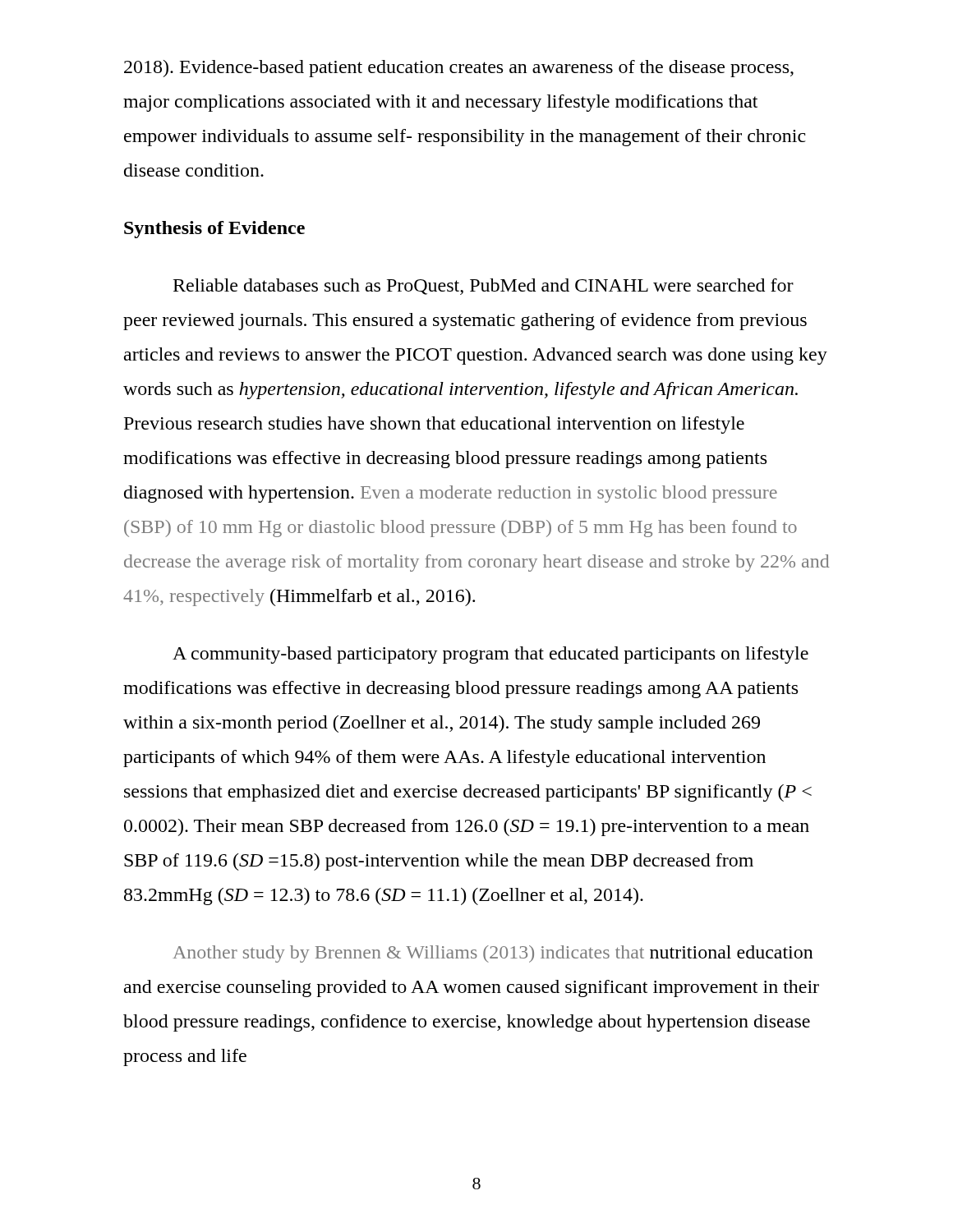
Task: Locate the block starting "A community-based participatory program"
Action: (468, 774)
